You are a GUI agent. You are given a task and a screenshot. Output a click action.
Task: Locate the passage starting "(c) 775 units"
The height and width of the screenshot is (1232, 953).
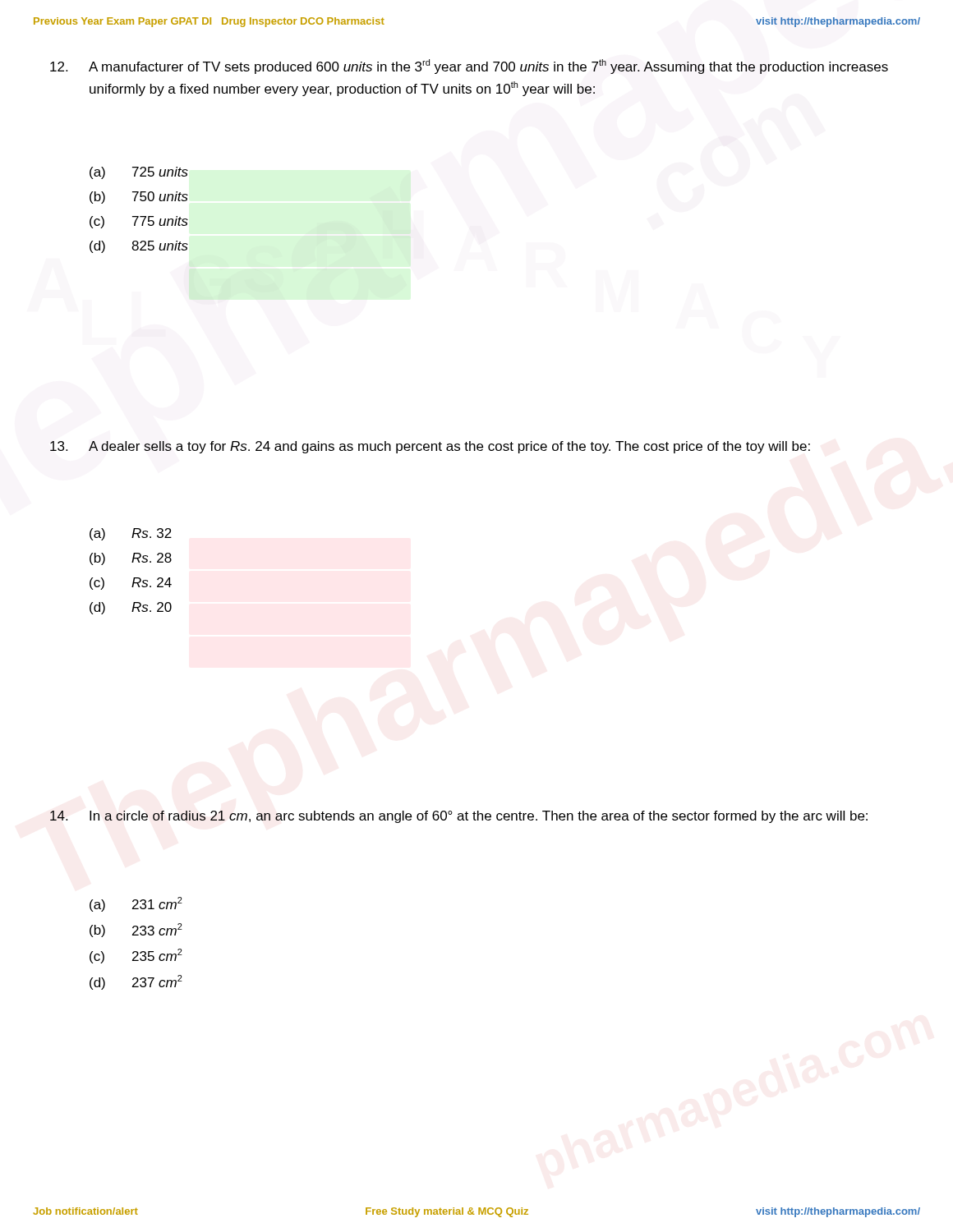[138, 222]
